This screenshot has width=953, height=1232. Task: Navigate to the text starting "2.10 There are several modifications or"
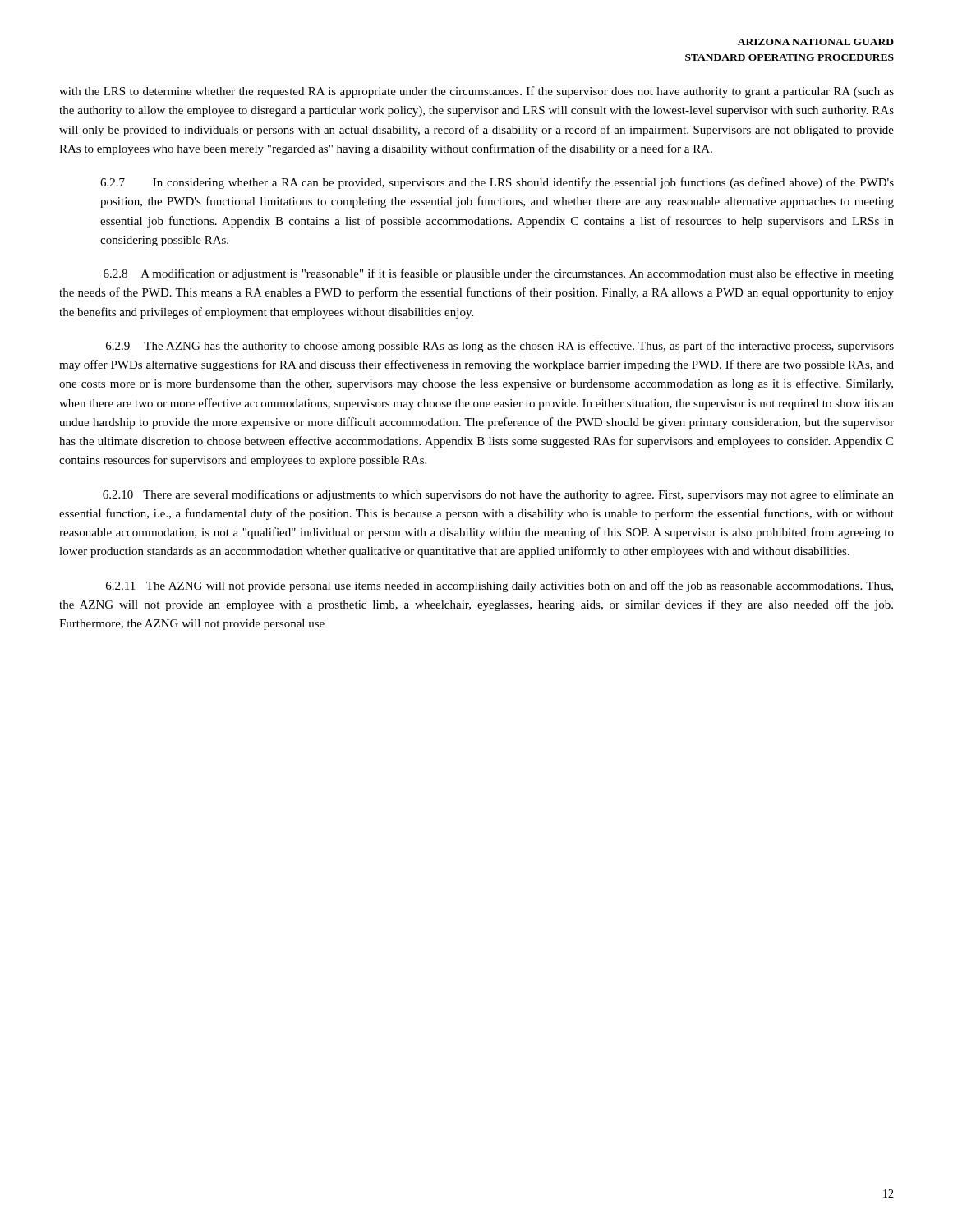click(x=476, y=523)
